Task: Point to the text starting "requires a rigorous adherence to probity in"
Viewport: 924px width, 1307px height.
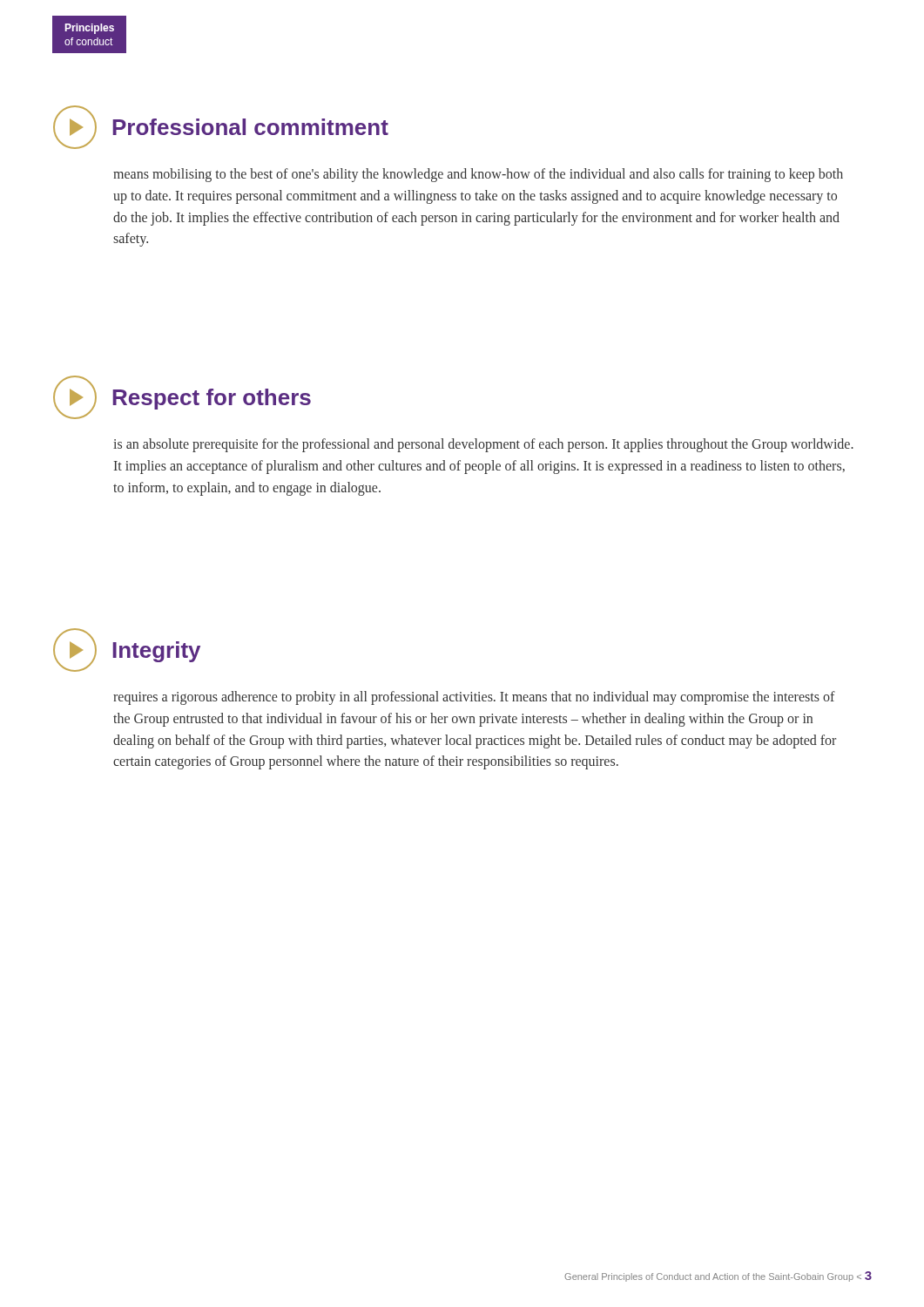Action: (x=484, y=730)
